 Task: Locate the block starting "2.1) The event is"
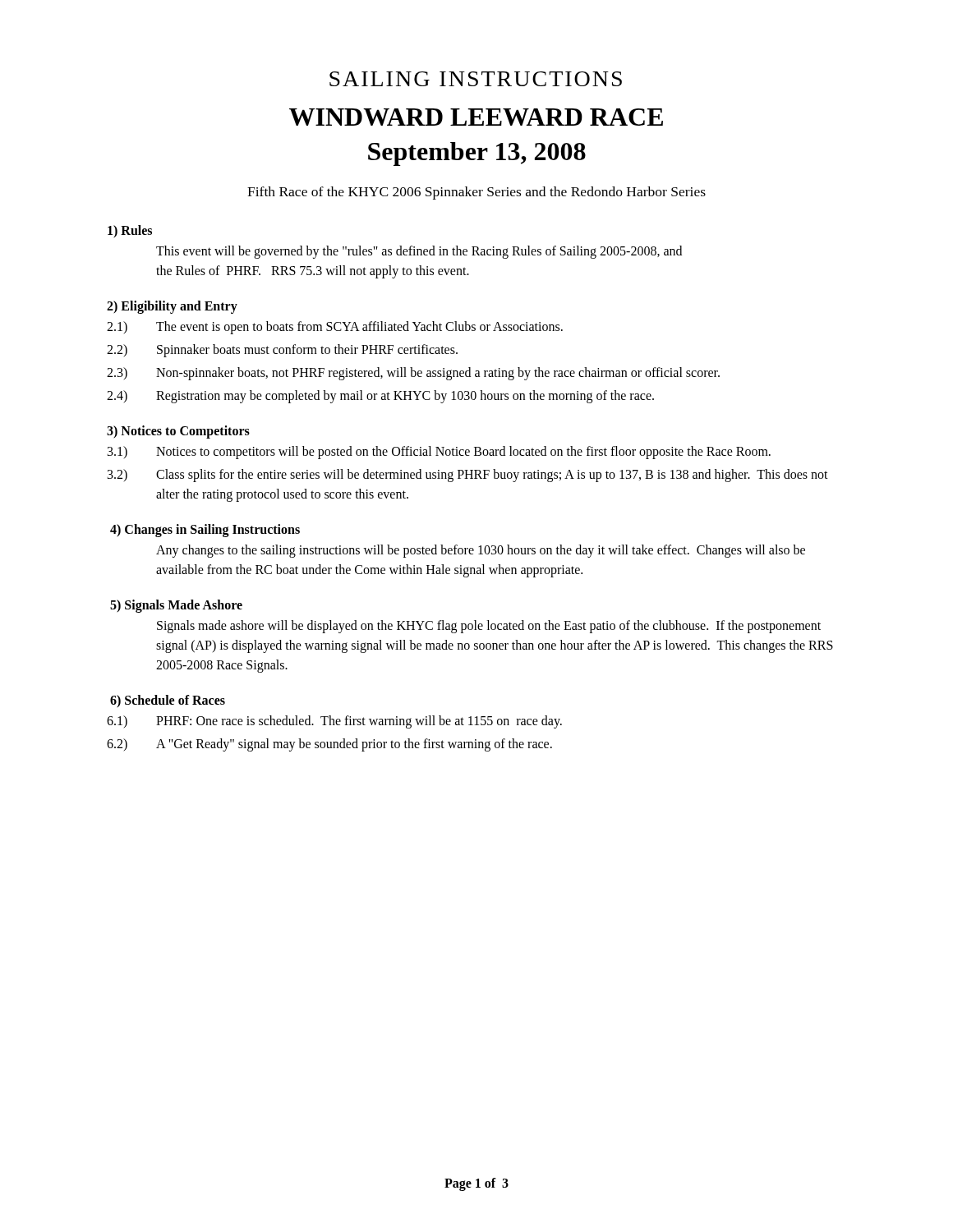(x=476, y=327)
